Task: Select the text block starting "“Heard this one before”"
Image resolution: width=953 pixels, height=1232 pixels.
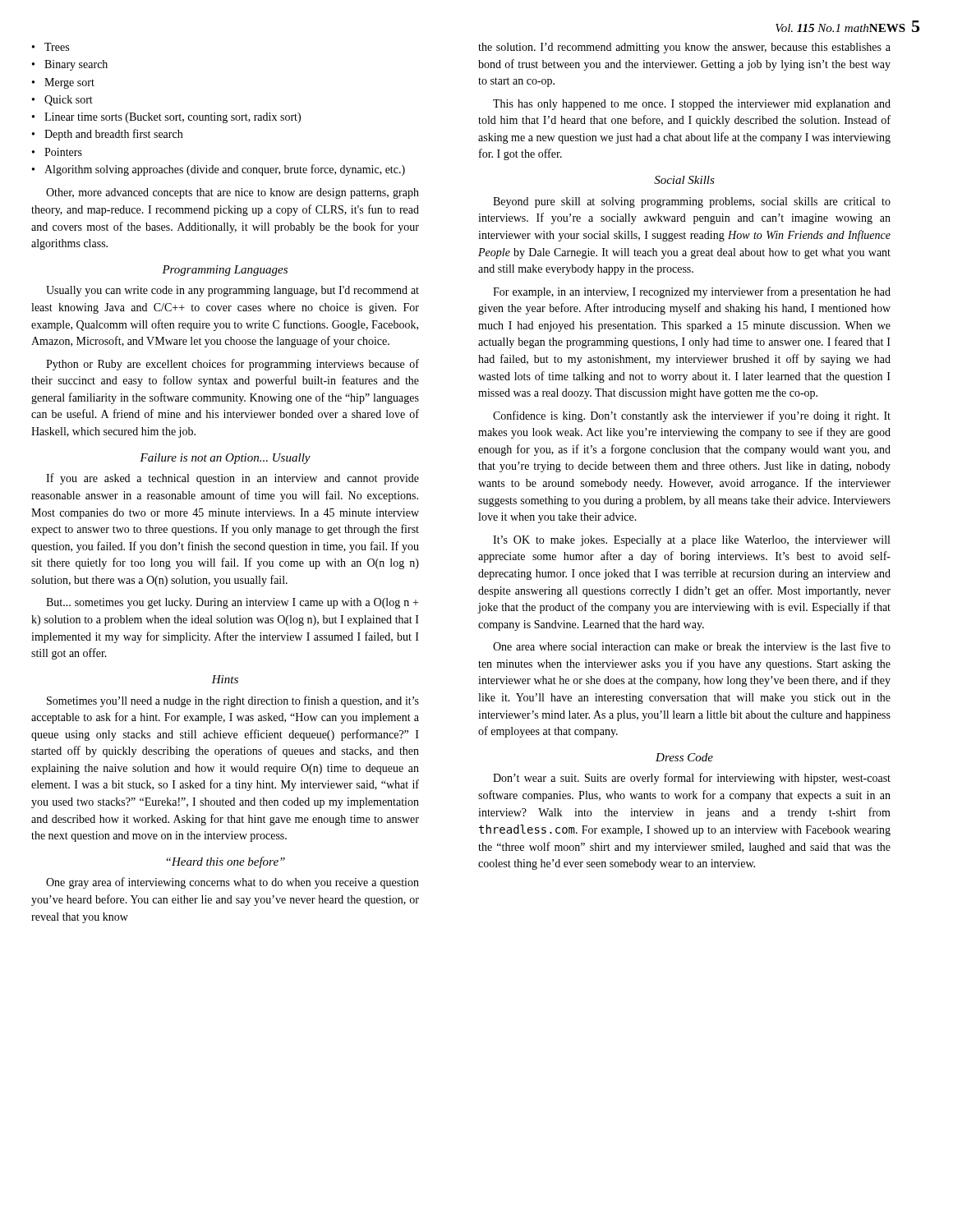Action: (225, 861)
